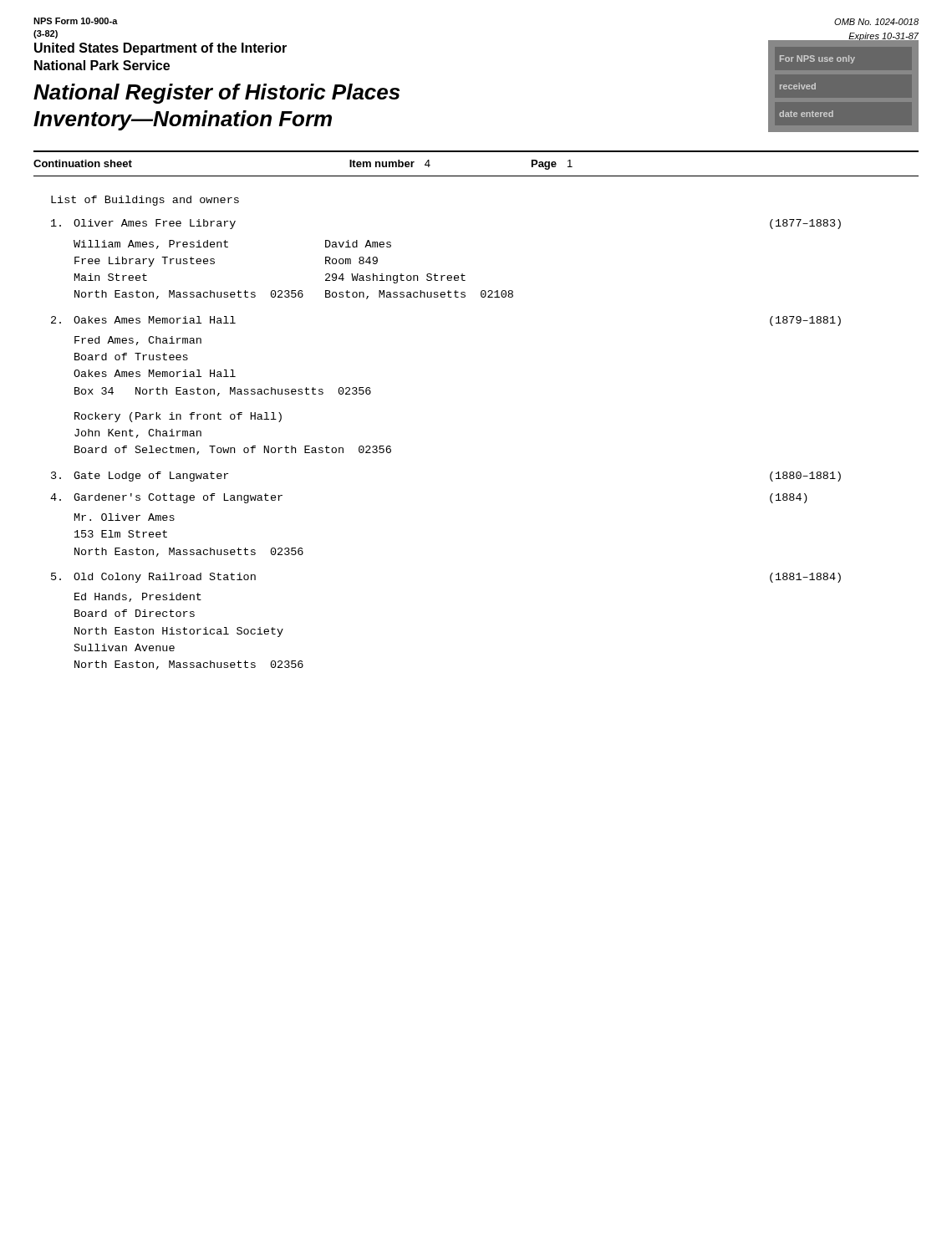The height and width of the screenshot is (1254, 952).
Task: Select the list item containing "4. Gardener's Cottage of Langwater"
Action: pos(178,498)
